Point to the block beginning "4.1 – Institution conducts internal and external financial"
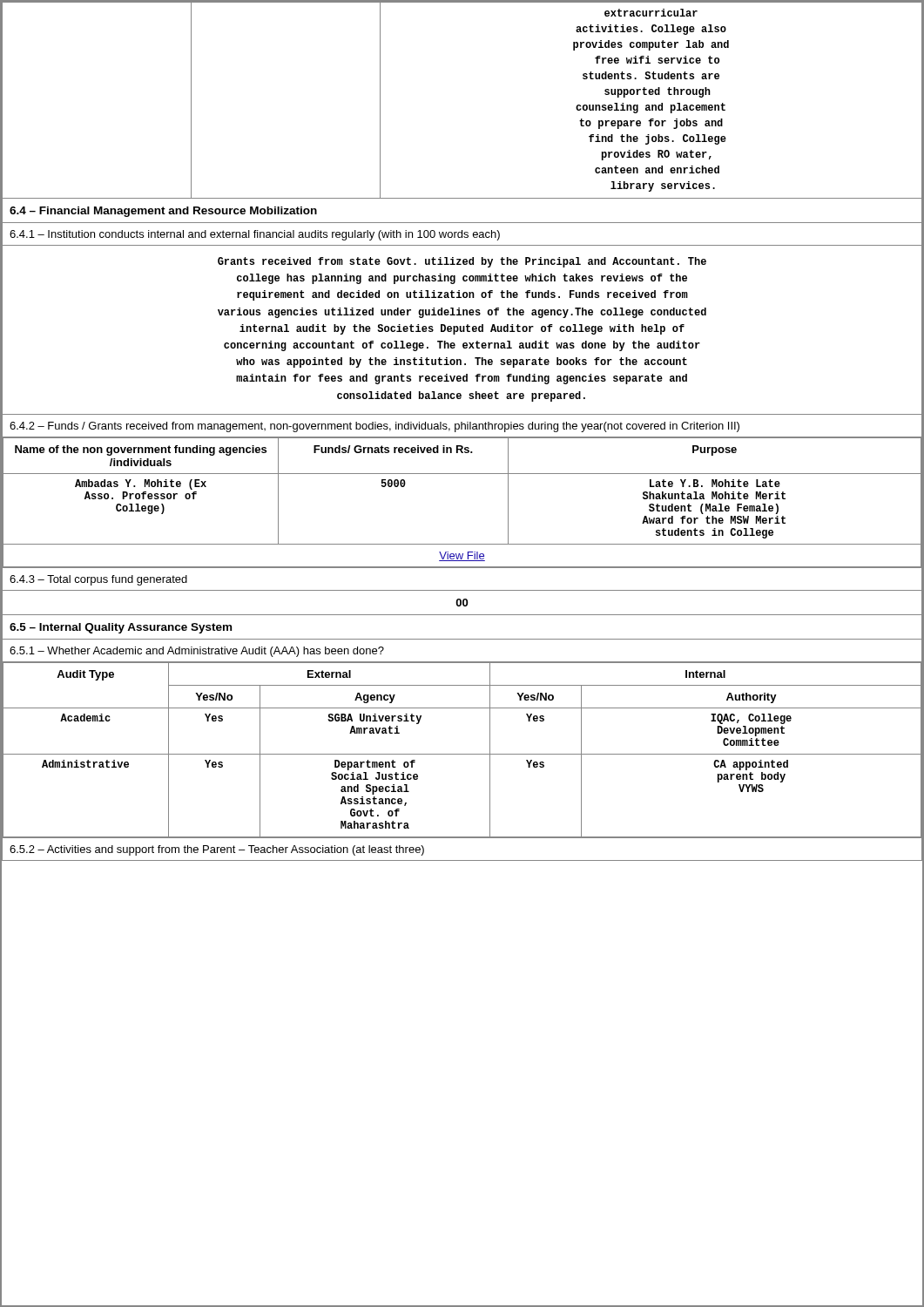 [255, 234]
